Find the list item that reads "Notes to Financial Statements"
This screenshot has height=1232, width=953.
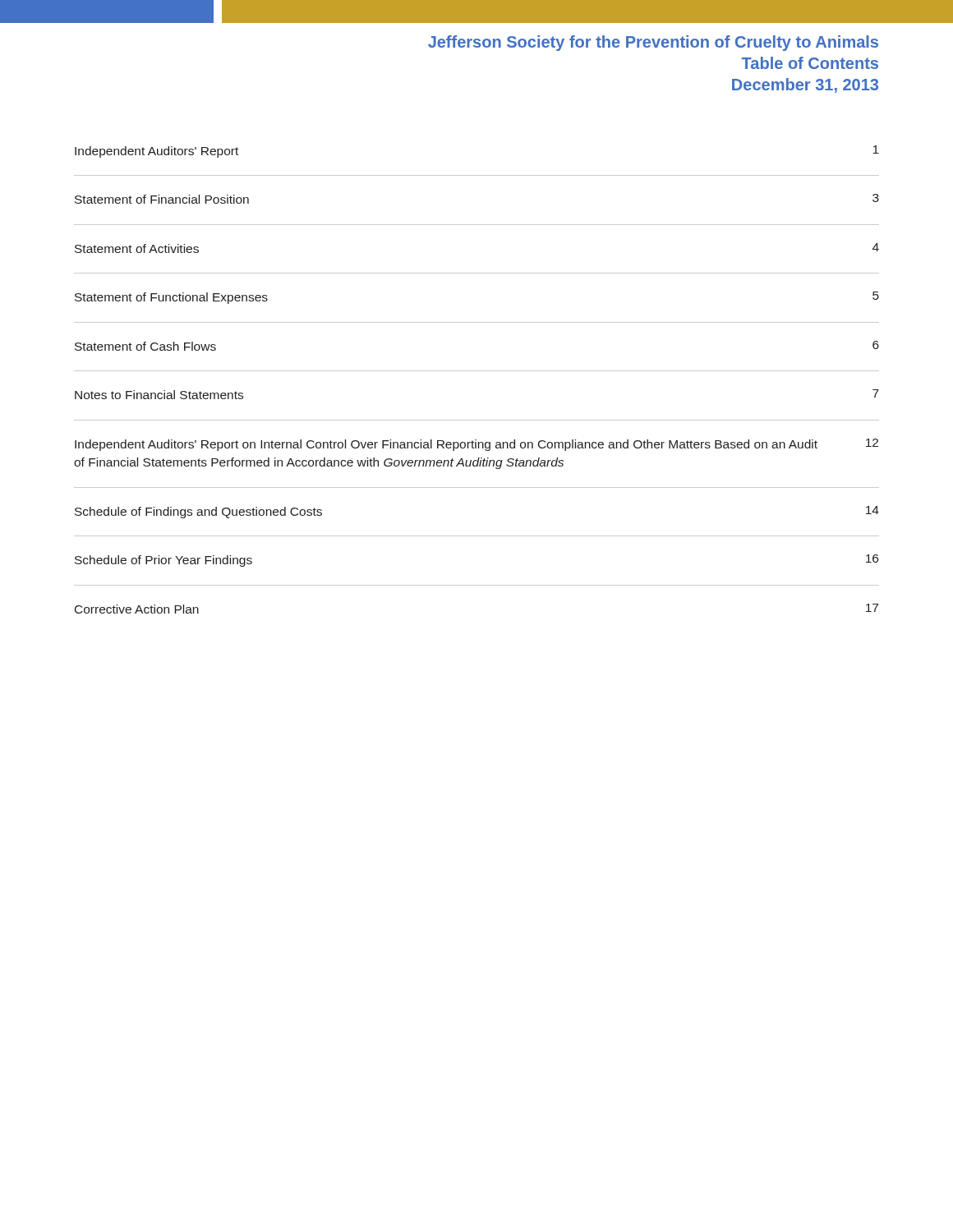159,394
